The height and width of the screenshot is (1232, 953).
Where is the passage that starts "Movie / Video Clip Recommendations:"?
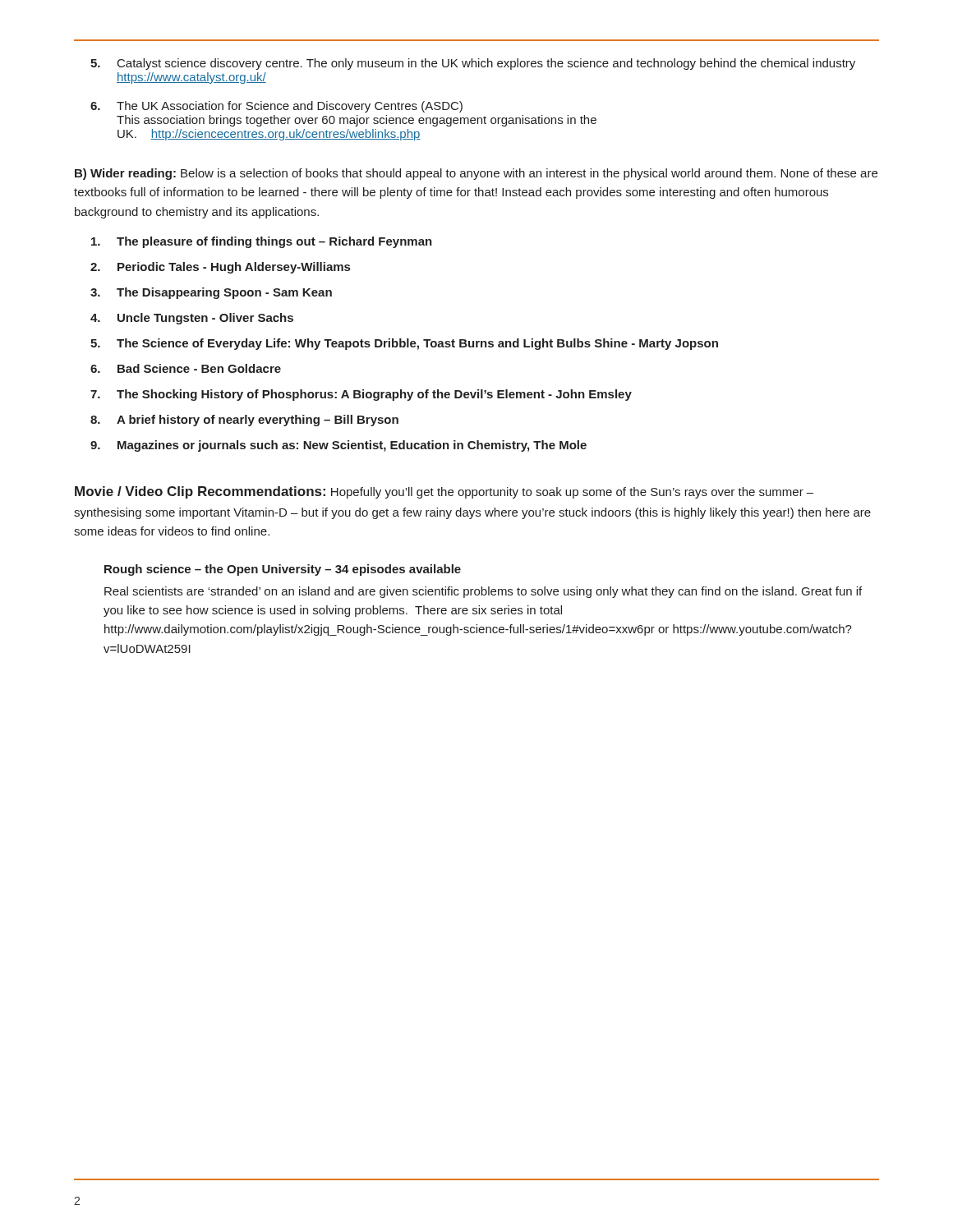472,511
